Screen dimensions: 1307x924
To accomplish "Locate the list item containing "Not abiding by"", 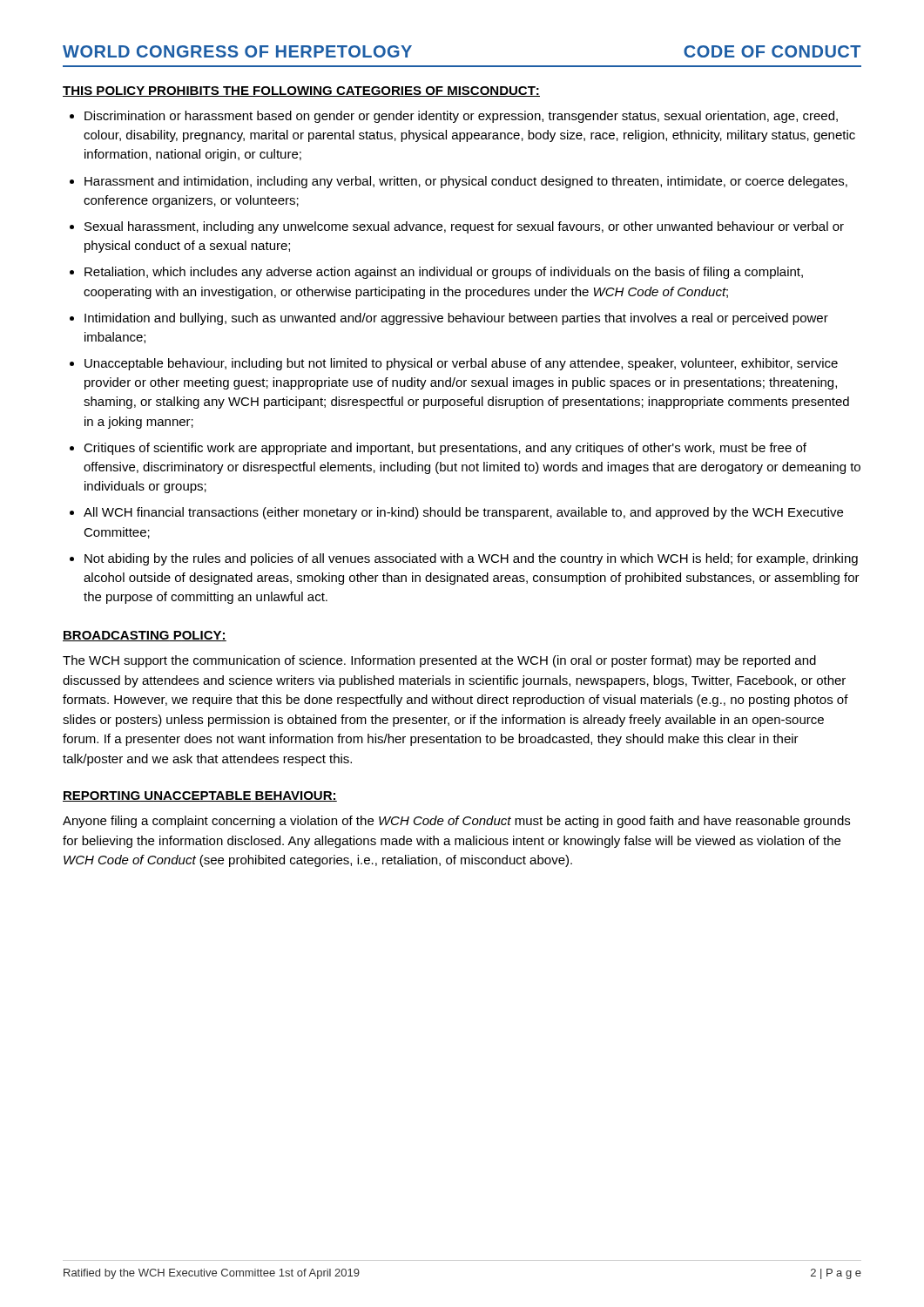I will click(471, 577).
